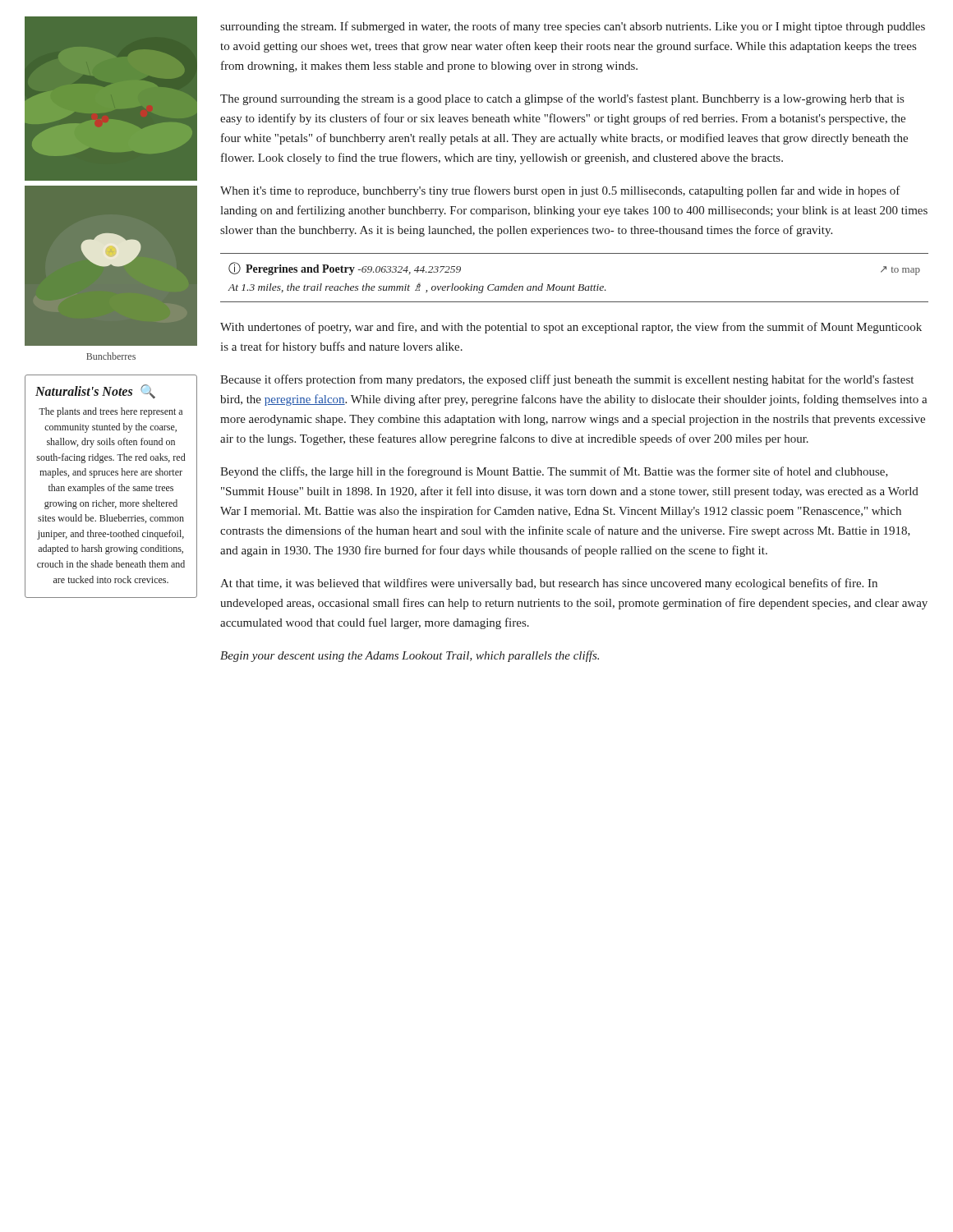Image resolution: width=953 pixels, height=1232 pixels.
Task: Point to the block beginning "The ground surrounding the"
Action: point(574,128)
